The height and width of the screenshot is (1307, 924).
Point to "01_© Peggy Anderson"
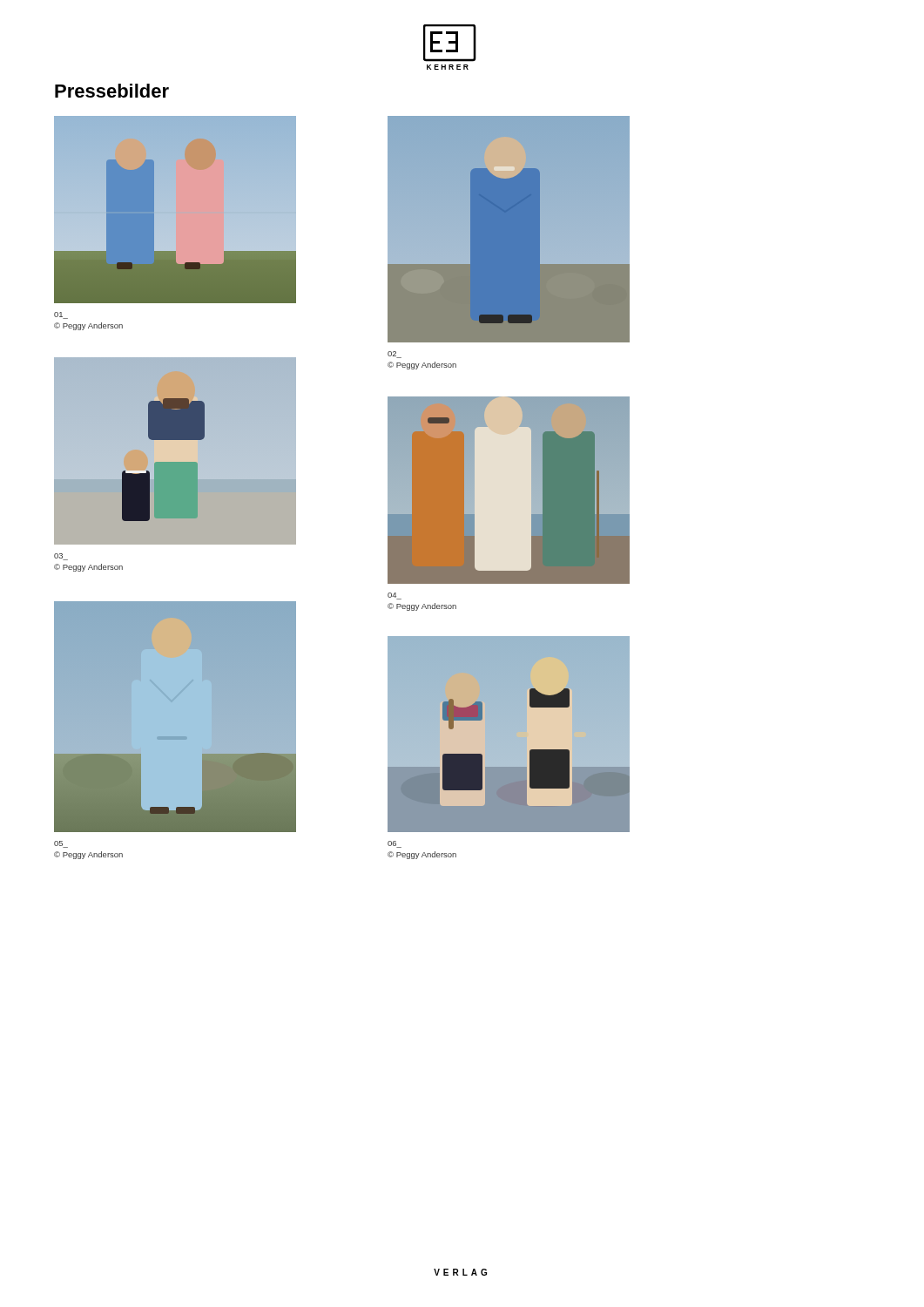tap(89, 320)
